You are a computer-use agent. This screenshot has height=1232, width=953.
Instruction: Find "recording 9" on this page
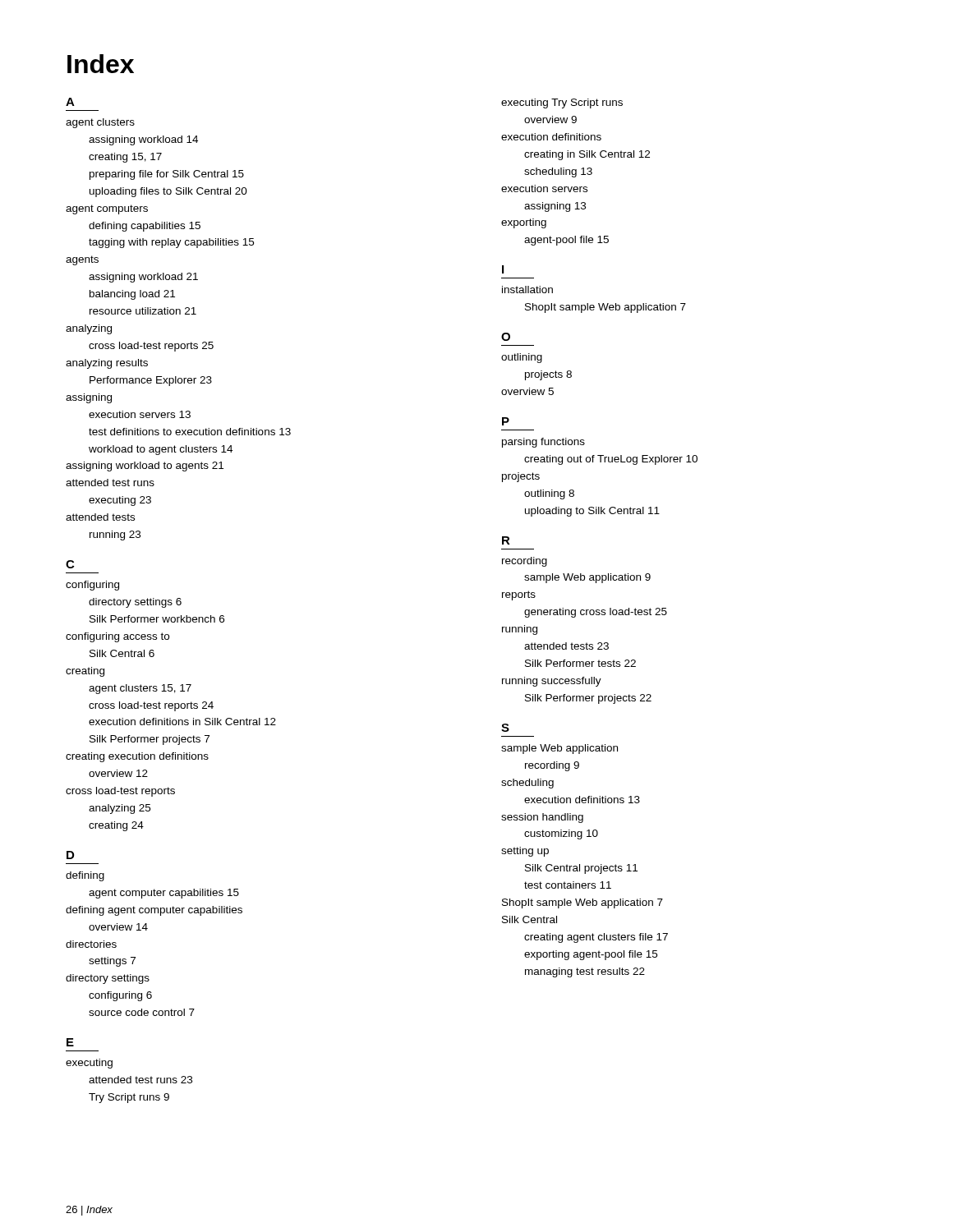tap(552, 765)
